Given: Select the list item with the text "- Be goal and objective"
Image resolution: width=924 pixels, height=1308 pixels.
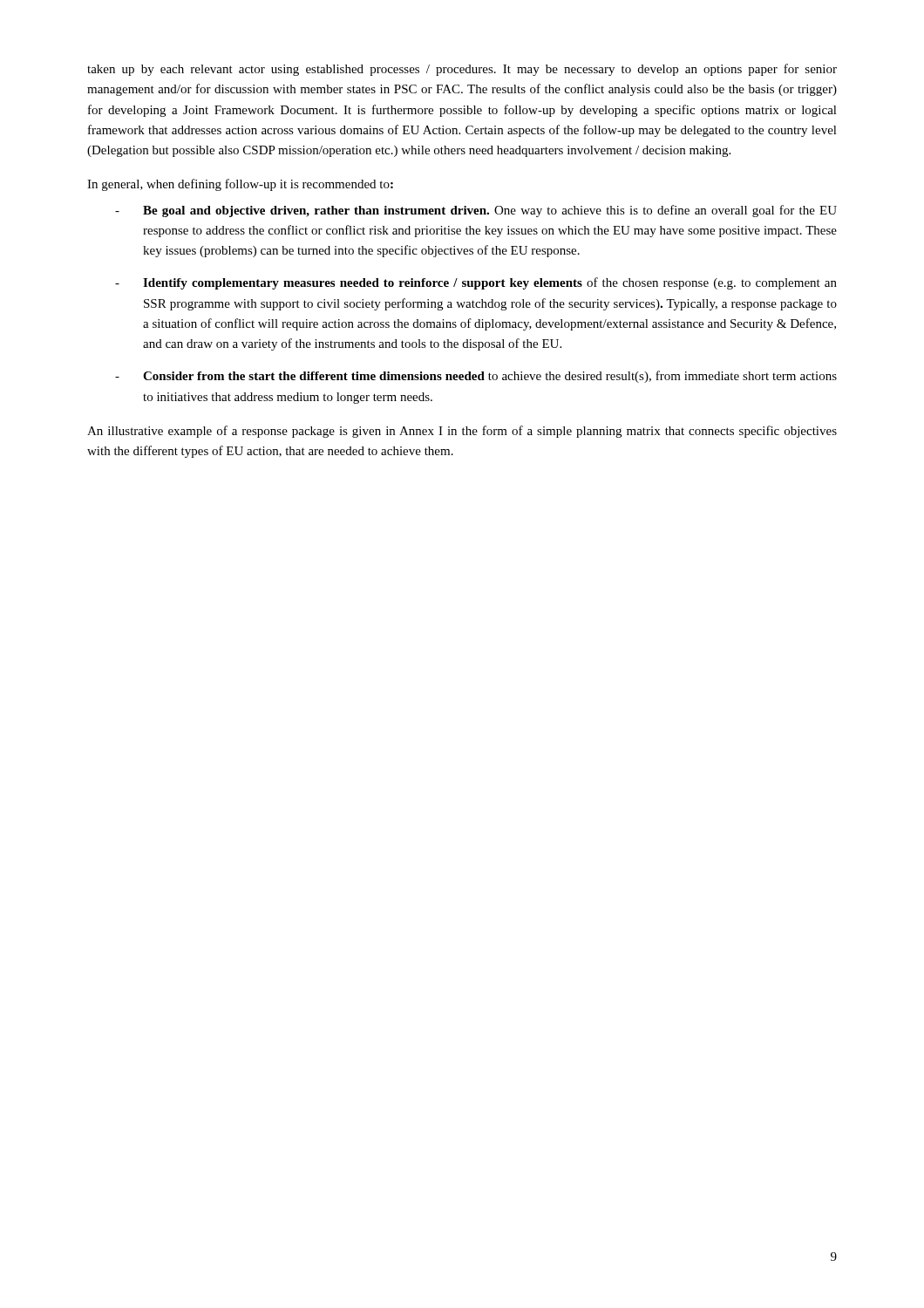Looking at the screenshot, I should coord(476,231).
